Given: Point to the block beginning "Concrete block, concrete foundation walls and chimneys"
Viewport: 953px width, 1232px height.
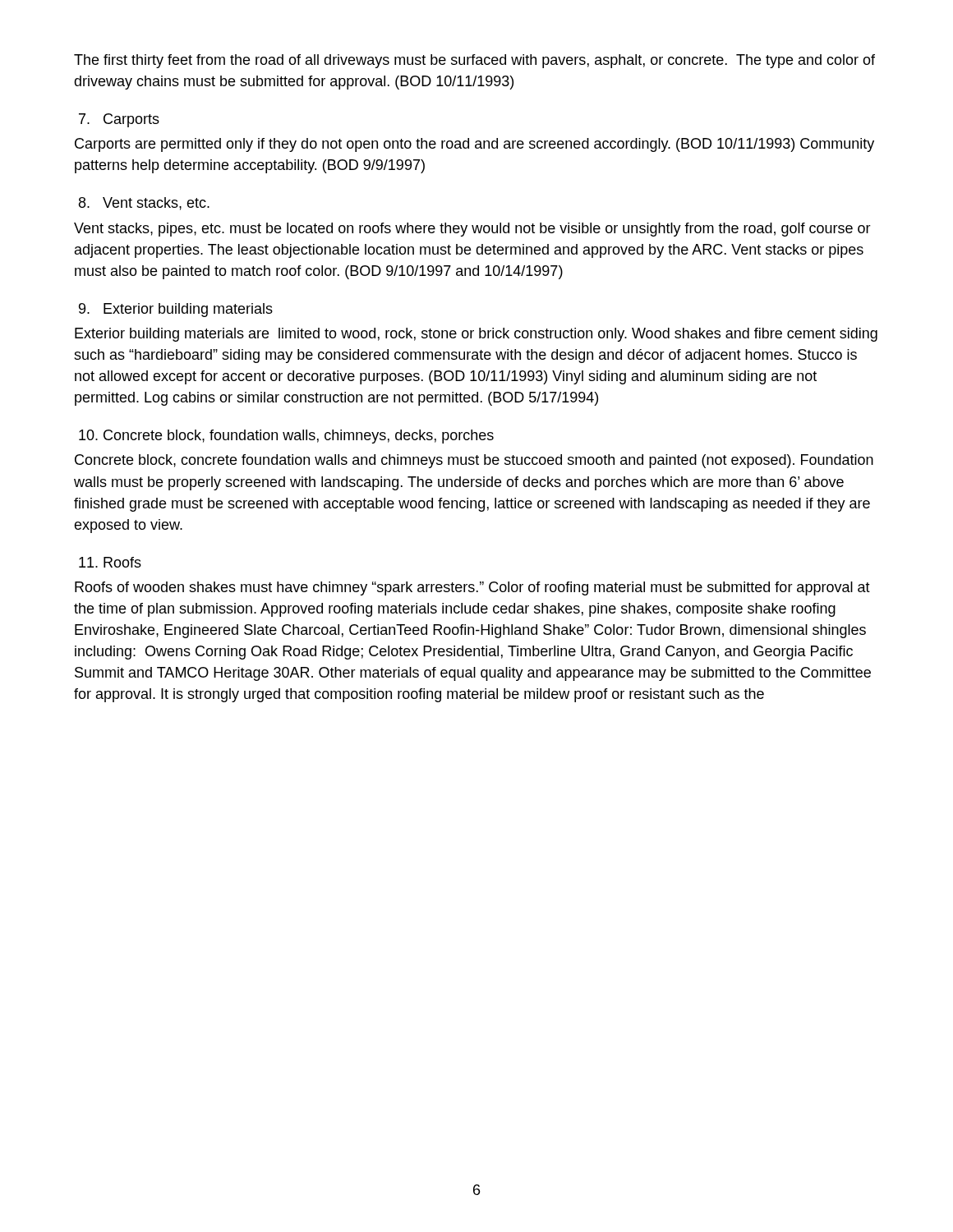Looking at the screenshot, I should point(474,492).
